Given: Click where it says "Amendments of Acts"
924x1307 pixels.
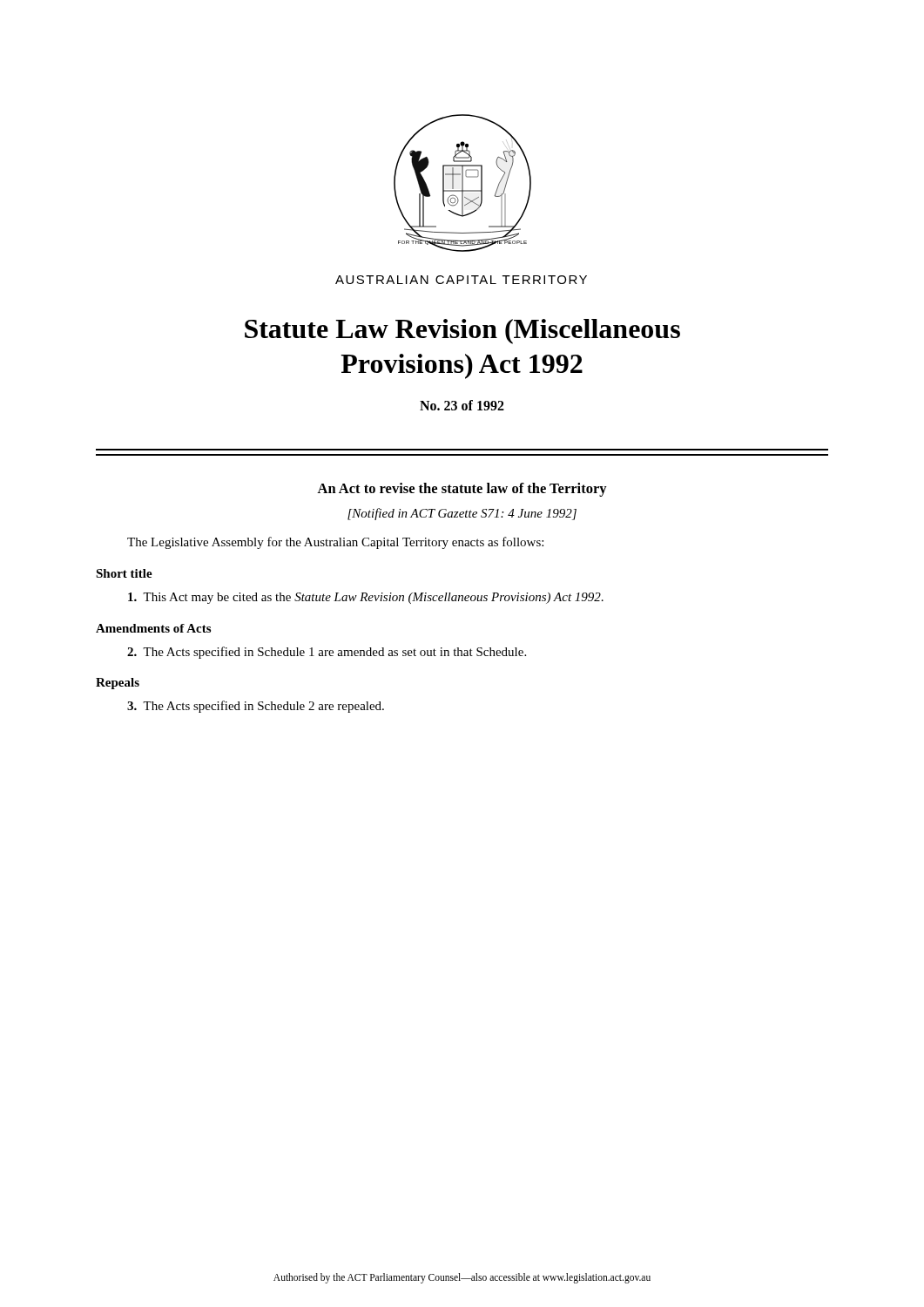Looking at the screenshot, I should tap(154, 628).
